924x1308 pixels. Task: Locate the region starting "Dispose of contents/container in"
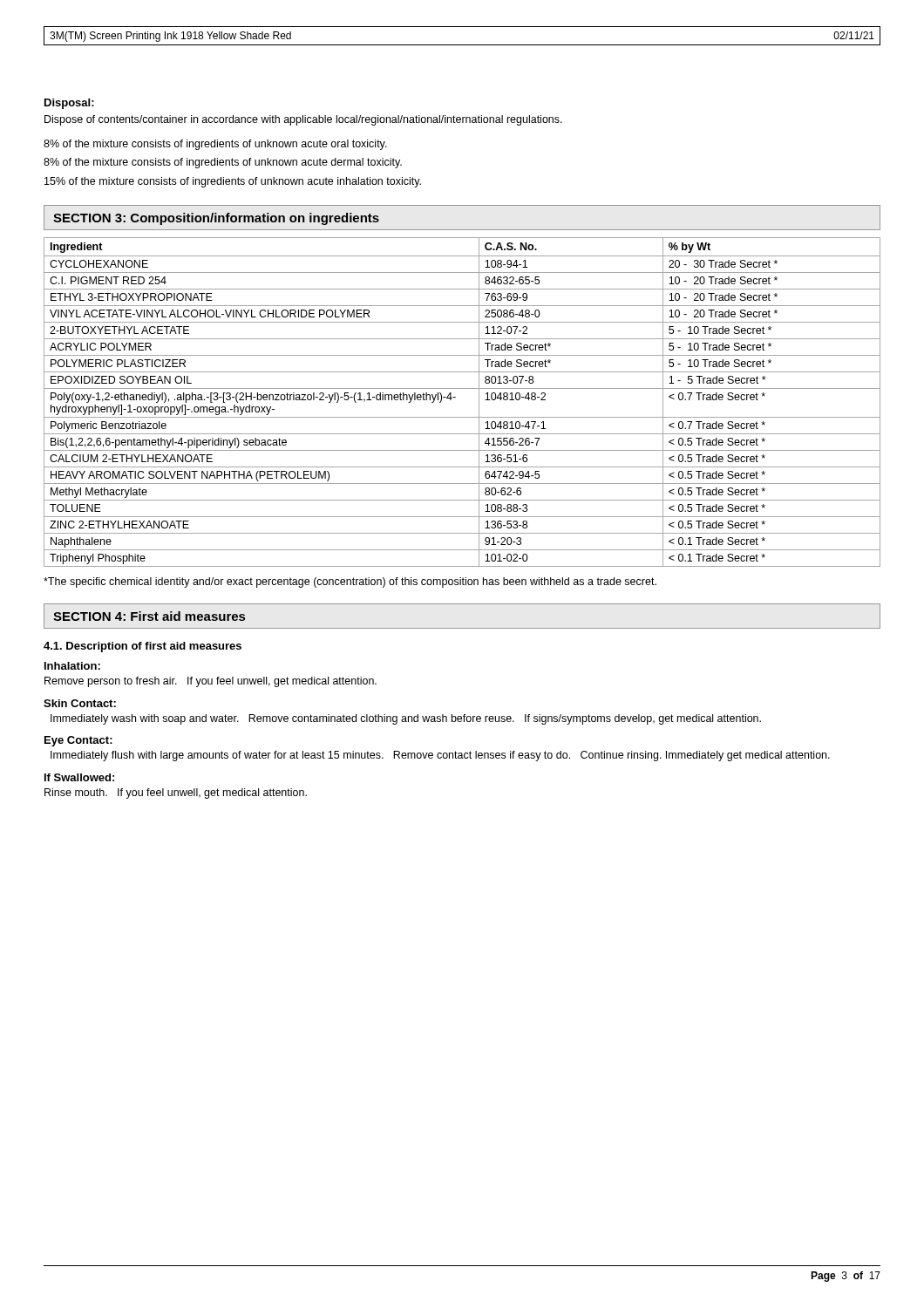click(303, 119)
